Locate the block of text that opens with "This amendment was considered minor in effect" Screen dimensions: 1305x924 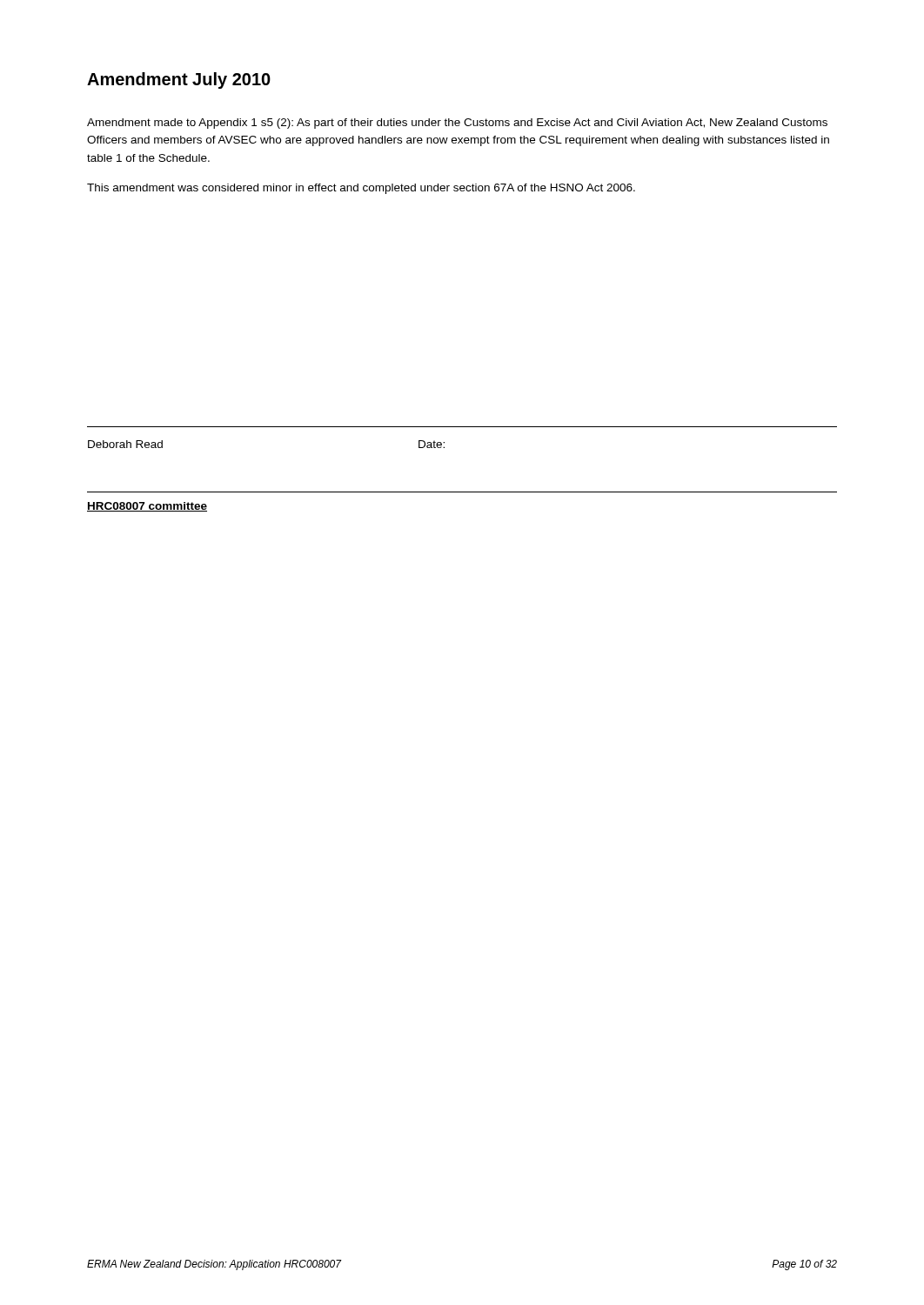(x=361, y=187)
